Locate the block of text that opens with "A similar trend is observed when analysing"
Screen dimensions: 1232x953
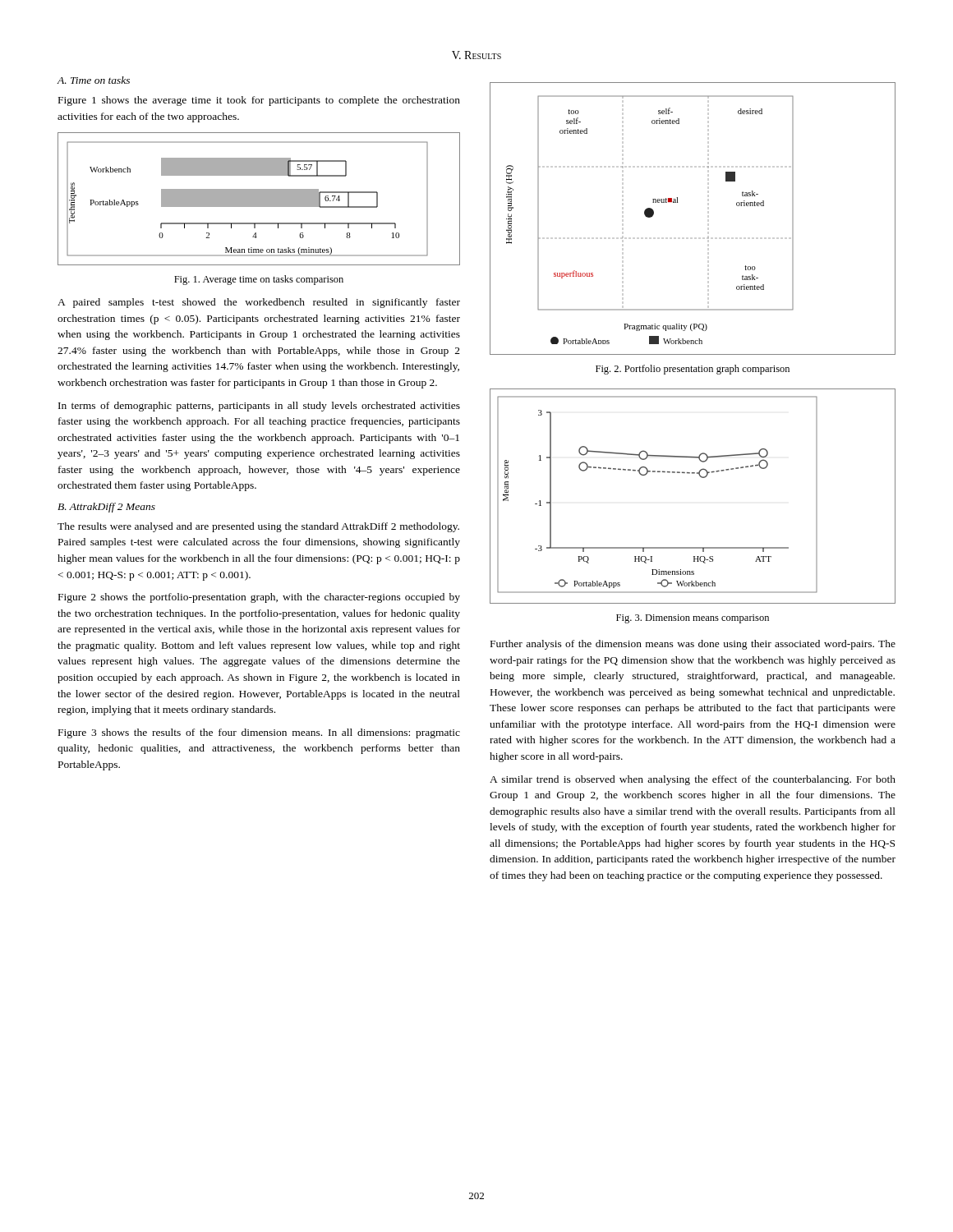point(693,827)
